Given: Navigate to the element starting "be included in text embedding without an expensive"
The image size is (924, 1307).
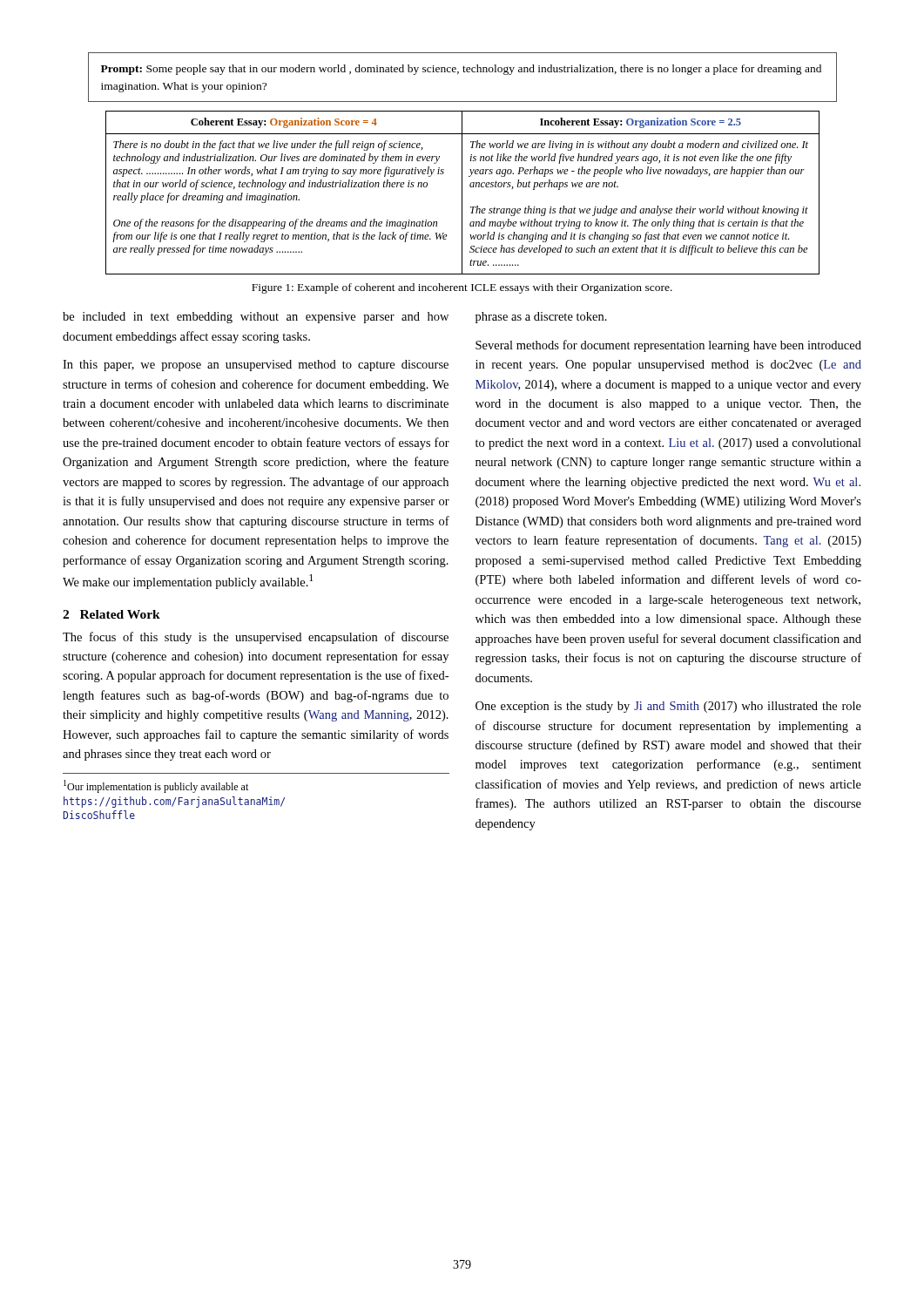Looking at the screenshot, I should [256, 326].
